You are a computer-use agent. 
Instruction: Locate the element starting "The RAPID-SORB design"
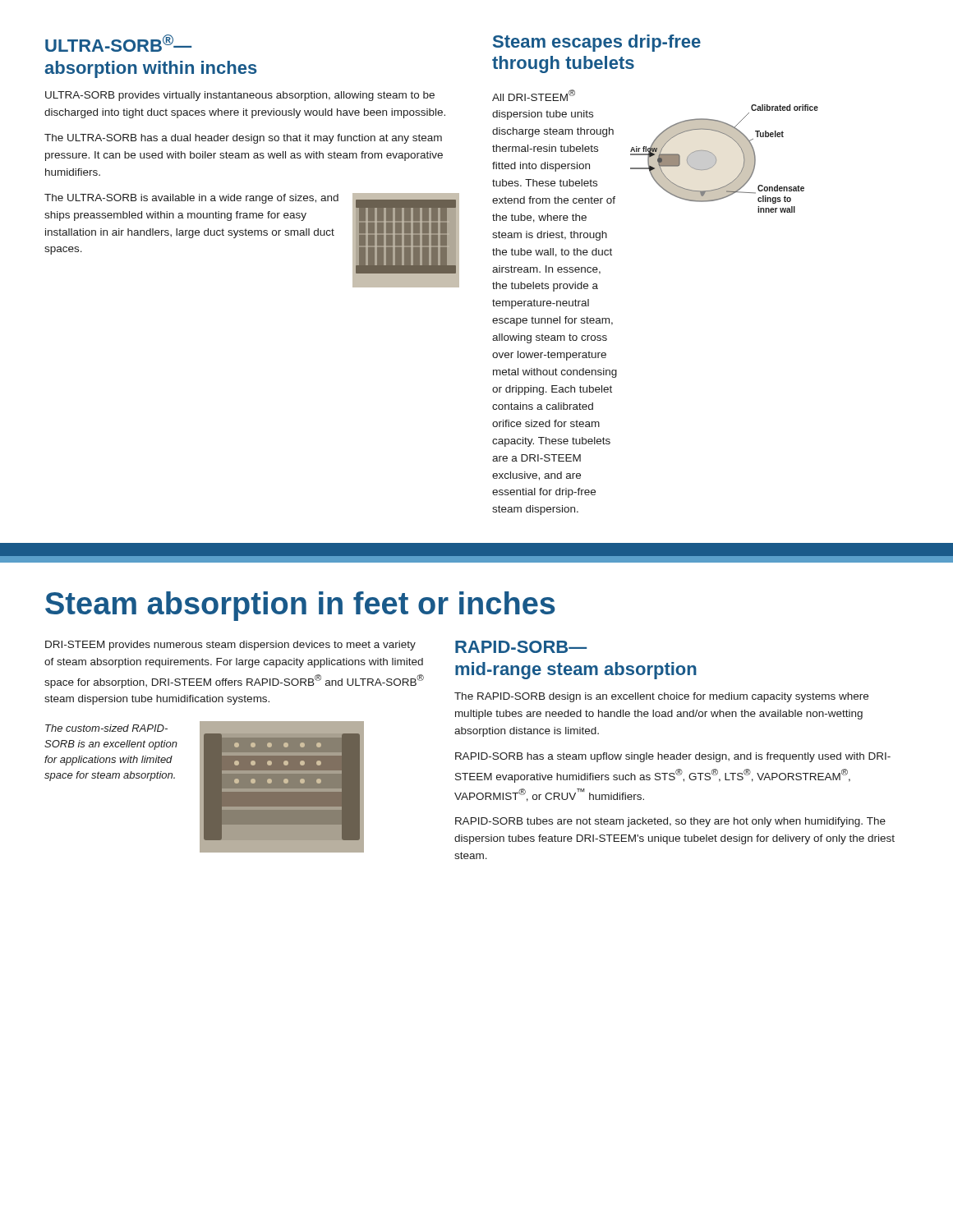pyautogui.click(x=662, y=713)
